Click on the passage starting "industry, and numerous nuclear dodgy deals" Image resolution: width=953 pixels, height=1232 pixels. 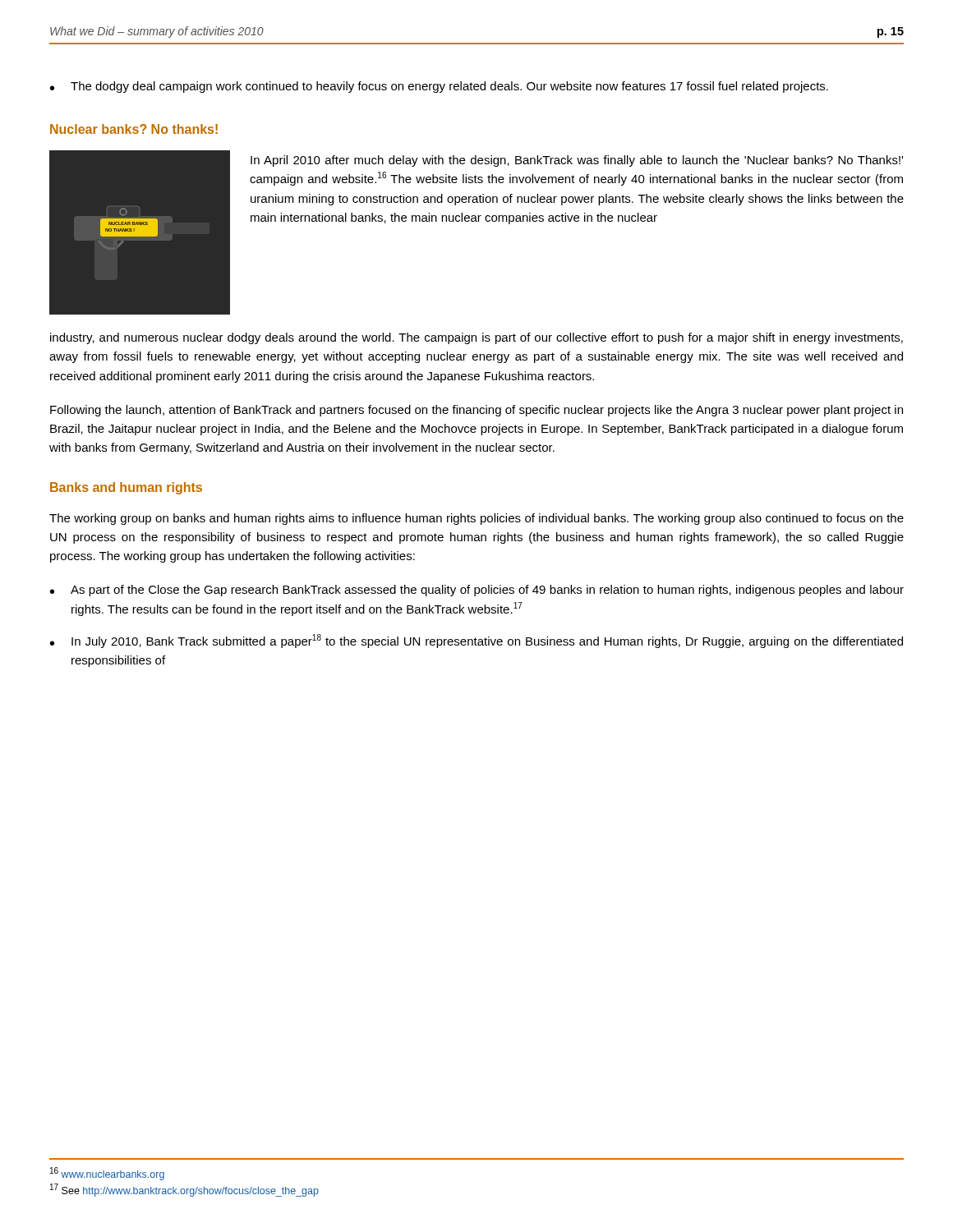click(476, 356)
